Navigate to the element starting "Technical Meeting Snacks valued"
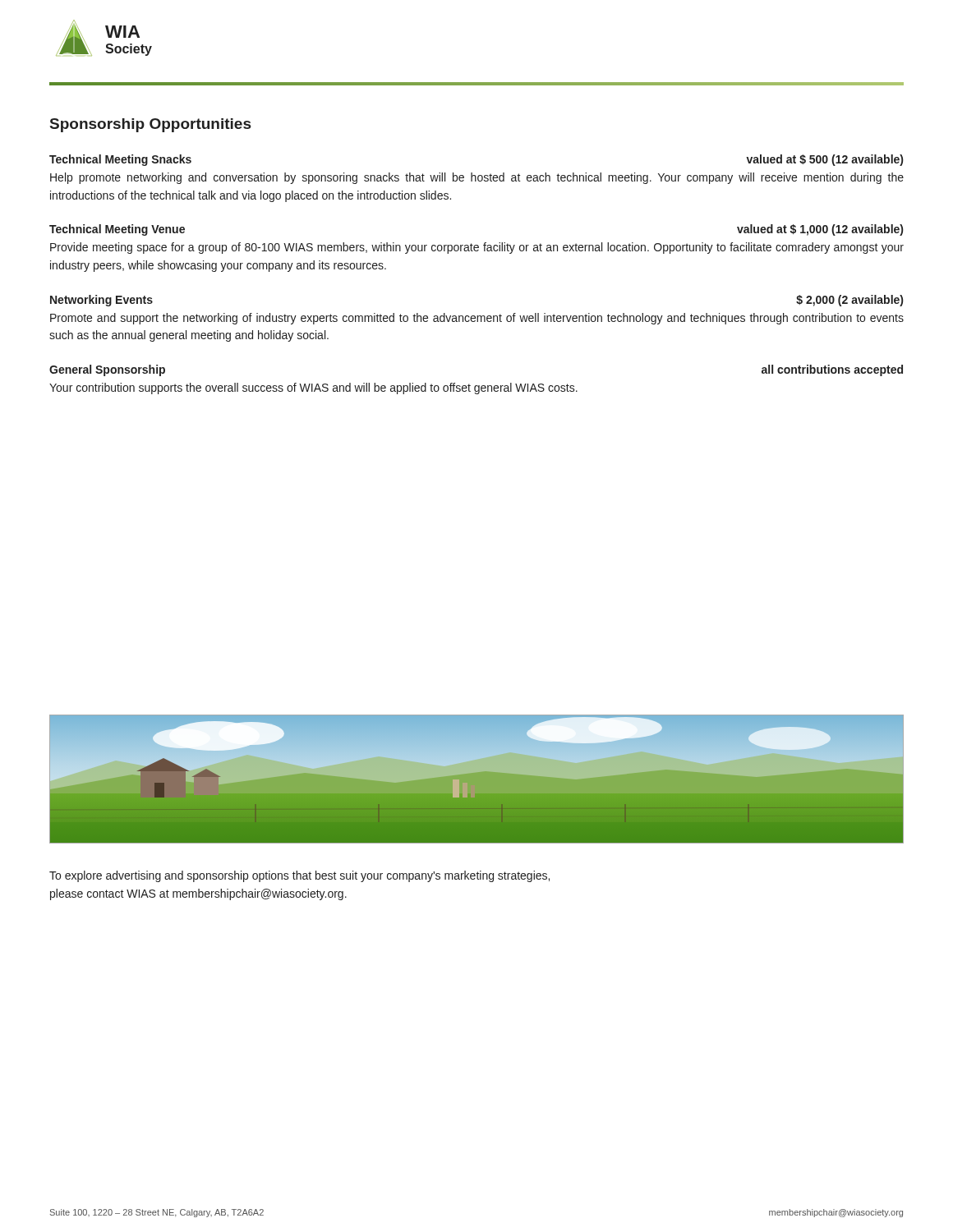 [x=118, y=160]
